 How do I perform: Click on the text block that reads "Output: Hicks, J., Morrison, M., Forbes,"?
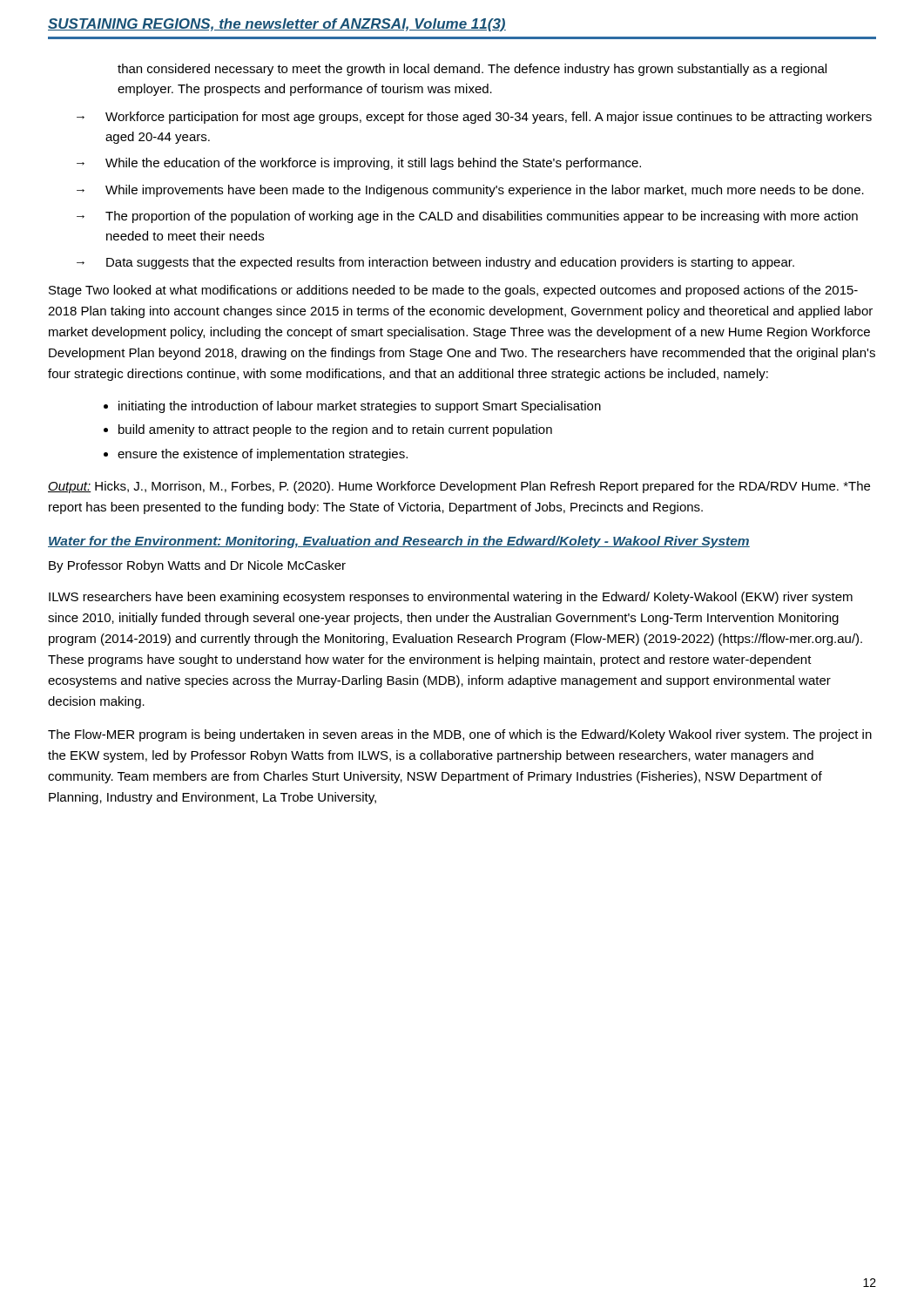pos(459,496)
